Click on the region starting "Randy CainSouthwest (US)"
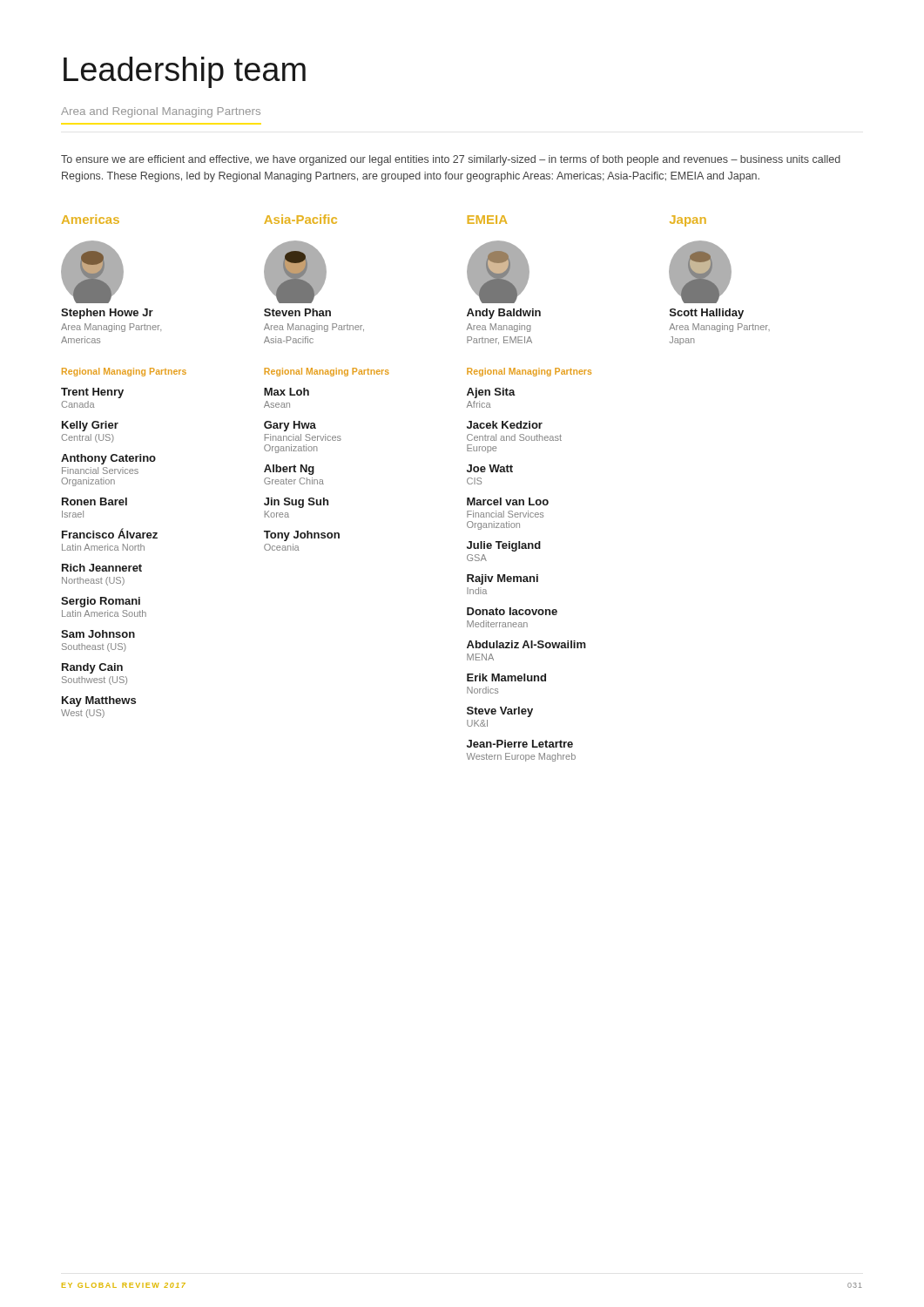 click(x=92, y=668)
